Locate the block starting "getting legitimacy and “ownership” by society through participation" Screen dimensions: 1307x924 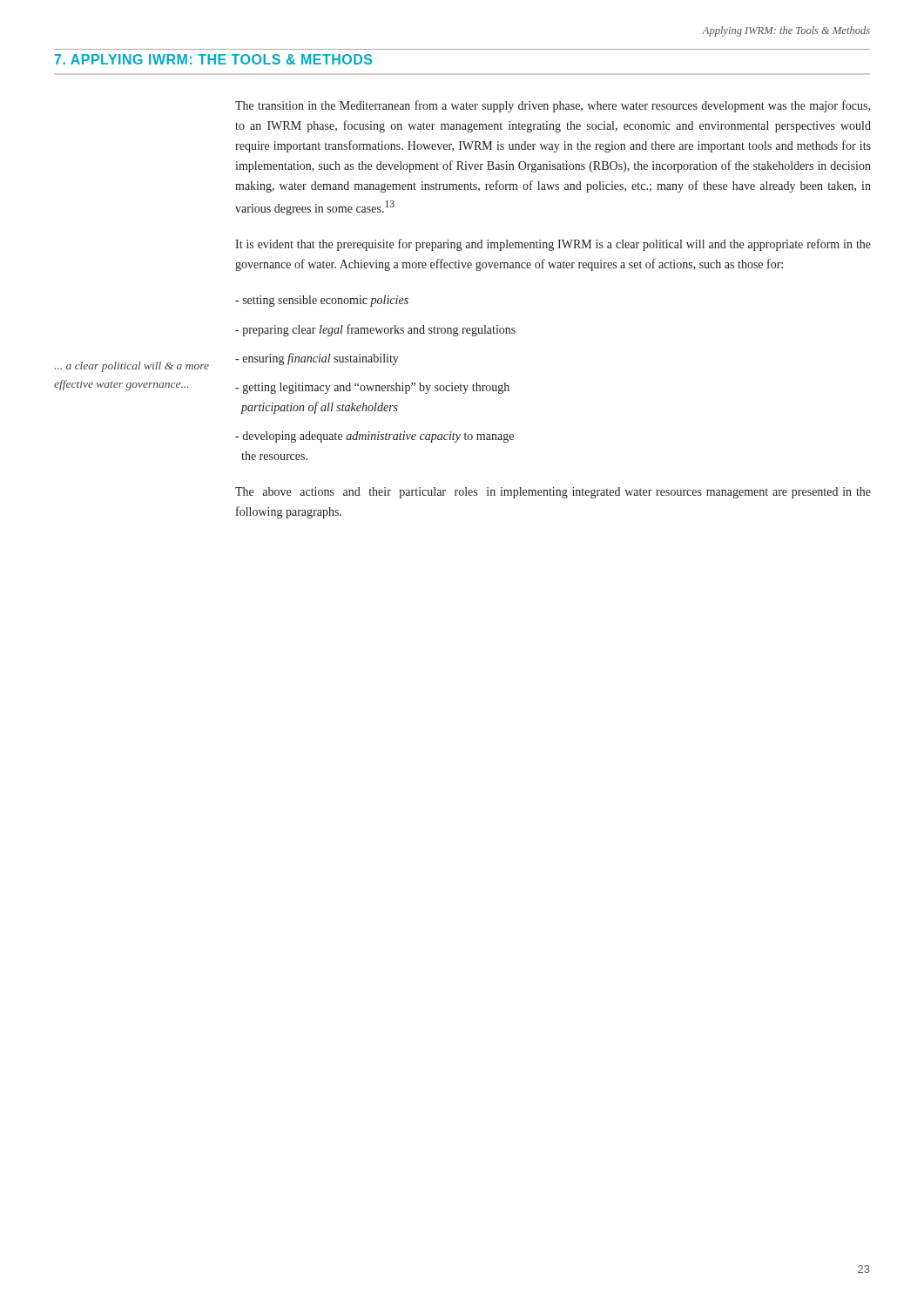pyautogui.click(x=372, y=397)
